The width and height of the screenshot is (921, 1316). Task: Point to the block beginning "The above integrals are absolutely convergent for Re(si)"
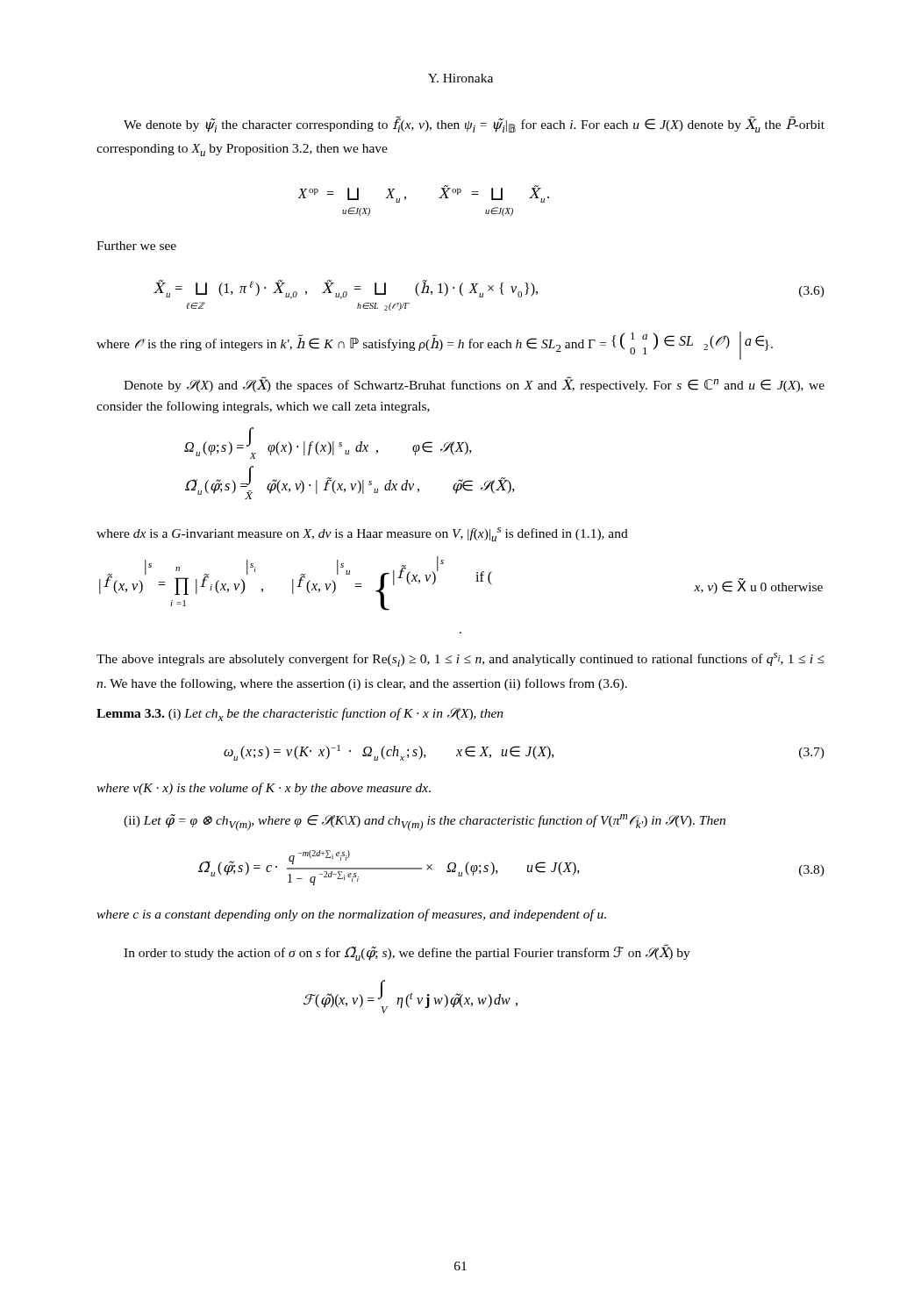click(460, 669)
